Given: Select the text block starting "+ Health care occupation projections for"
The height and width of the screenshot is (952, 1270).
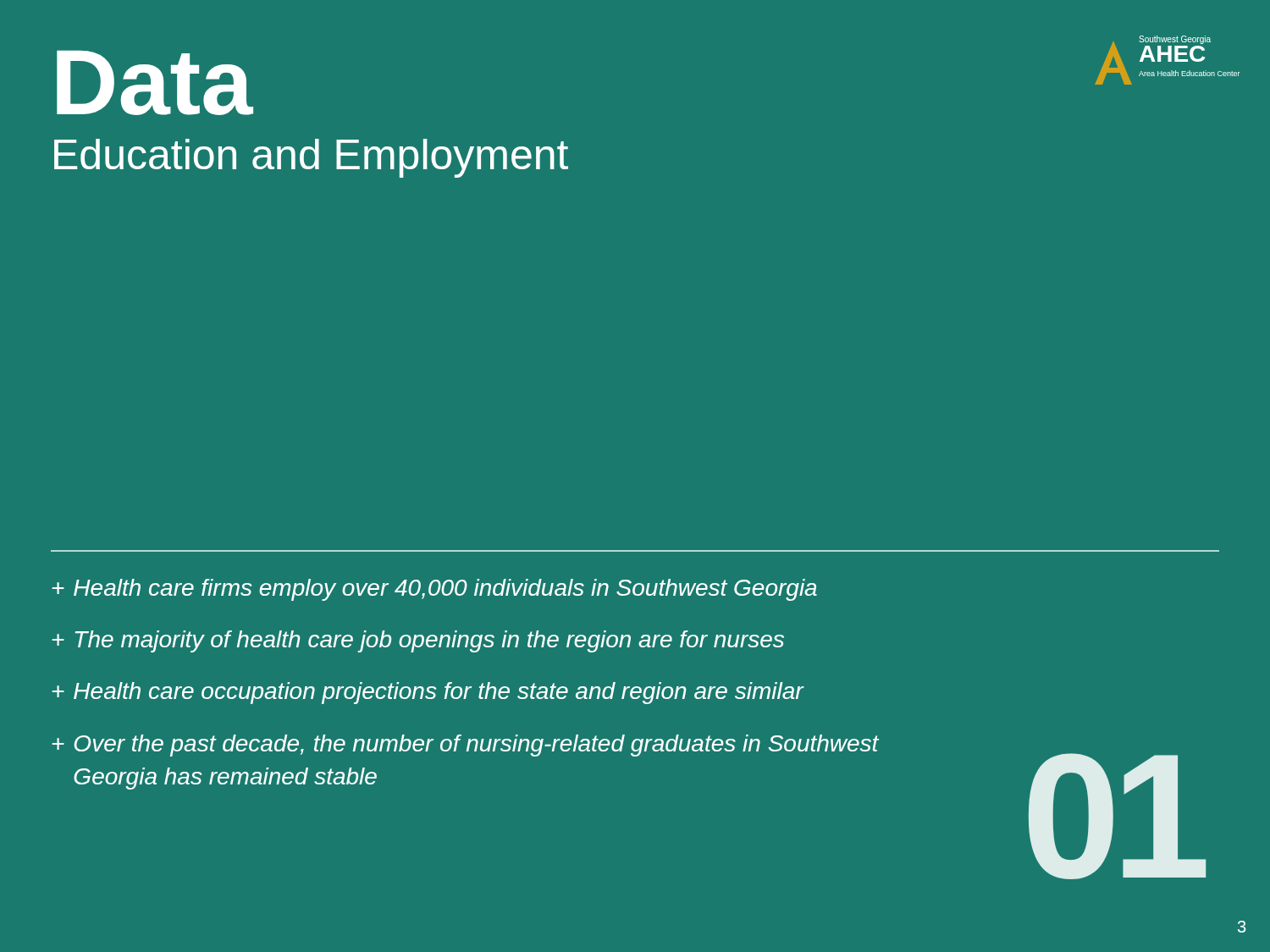Looking at the screenshot, I should [427, 691].
